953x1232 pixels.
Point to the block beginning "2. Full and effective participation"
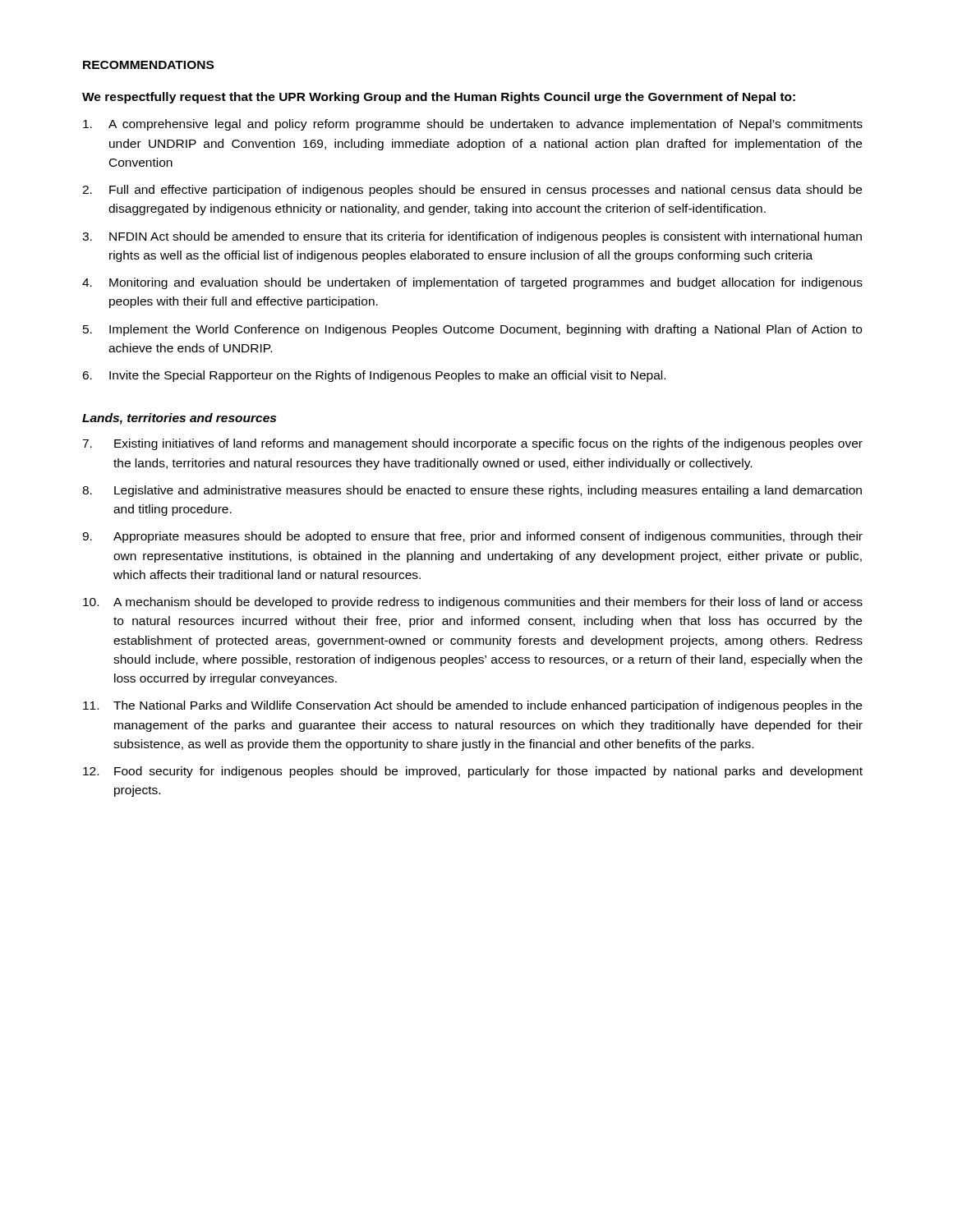click(472, 199)
